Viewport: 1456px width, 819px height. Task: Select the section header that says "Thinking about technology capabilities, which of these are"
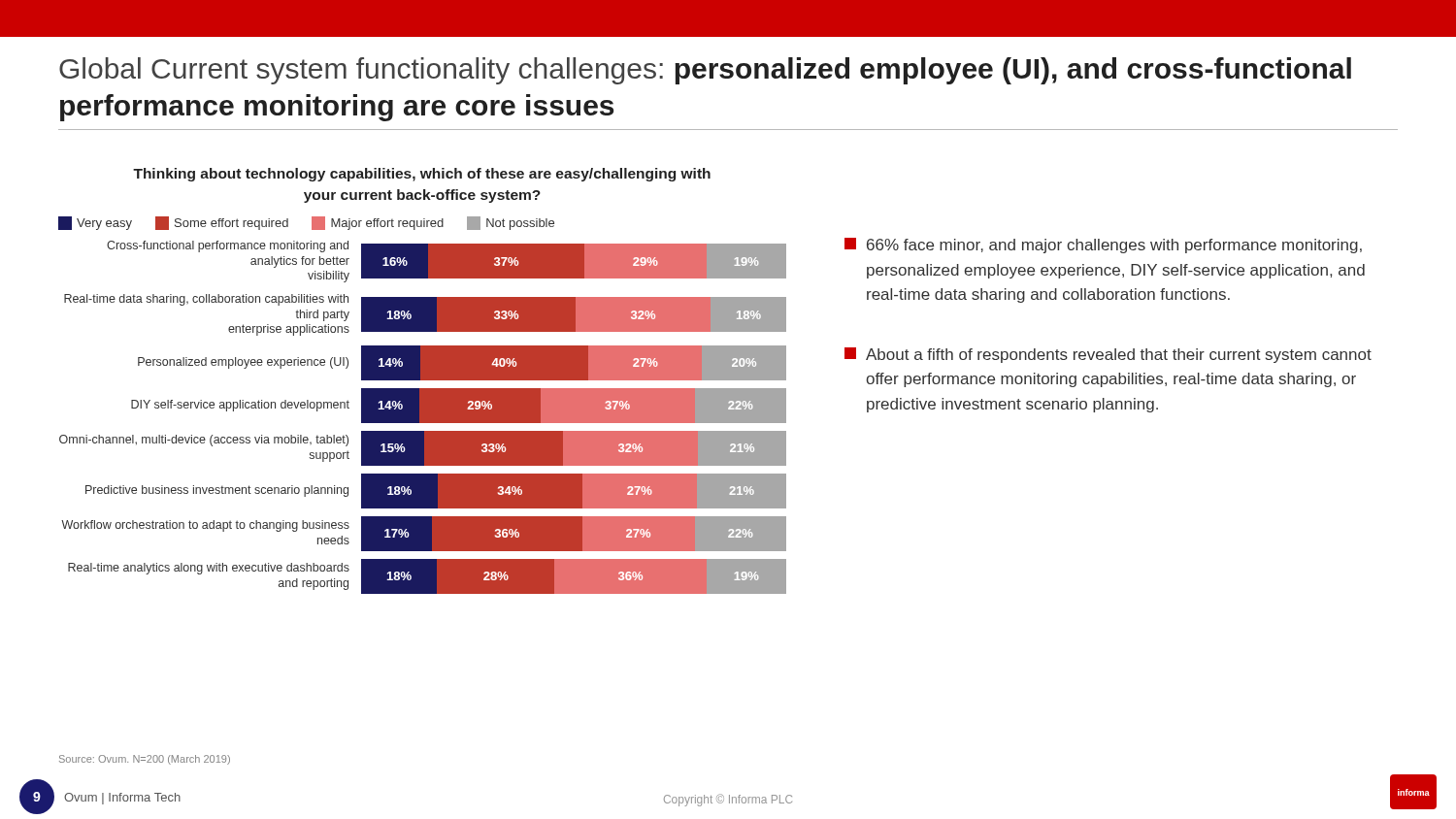click(422, 184)
